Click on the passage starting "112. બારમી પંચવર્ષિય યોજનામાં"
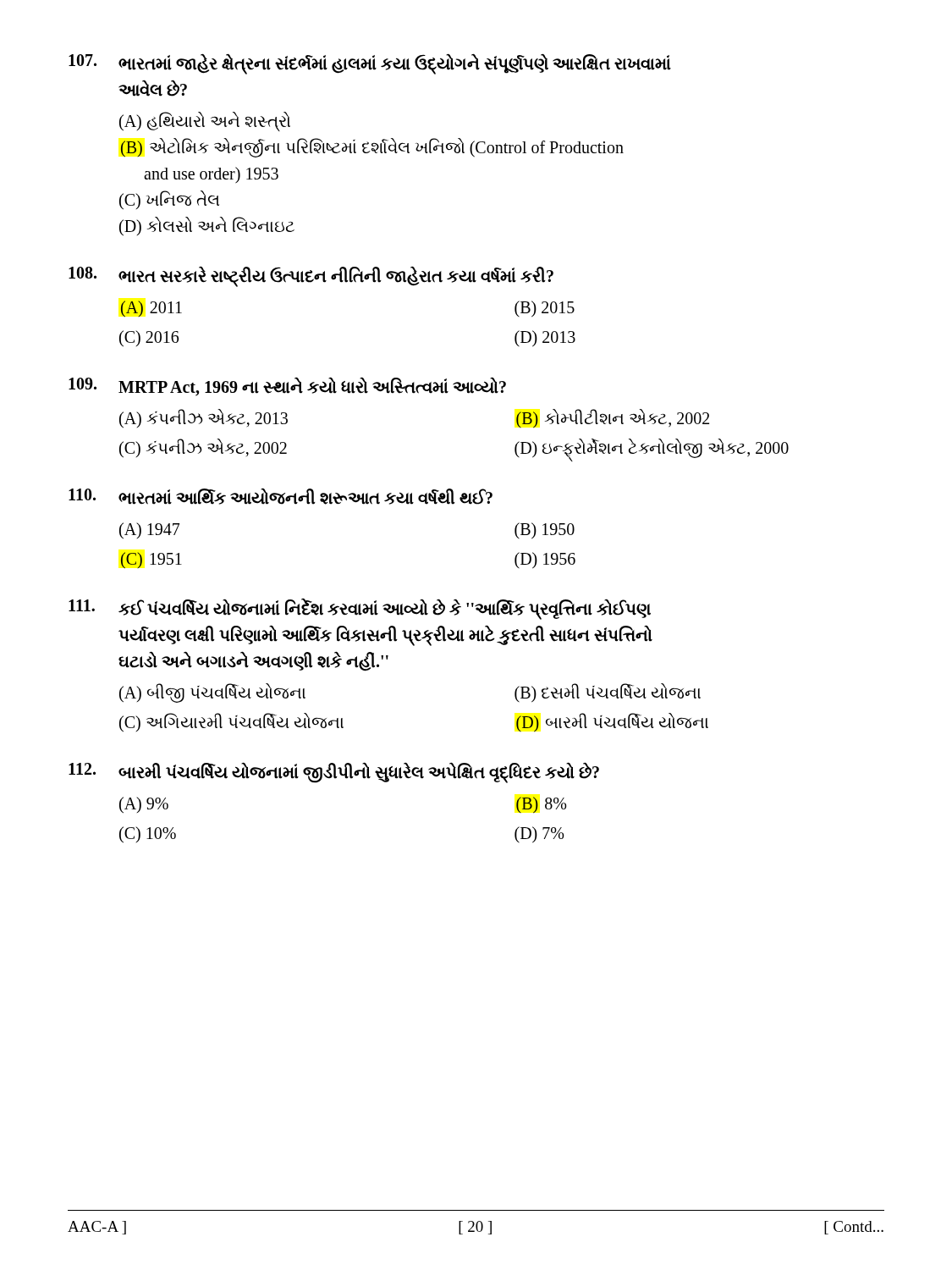 tap(334, 773)
